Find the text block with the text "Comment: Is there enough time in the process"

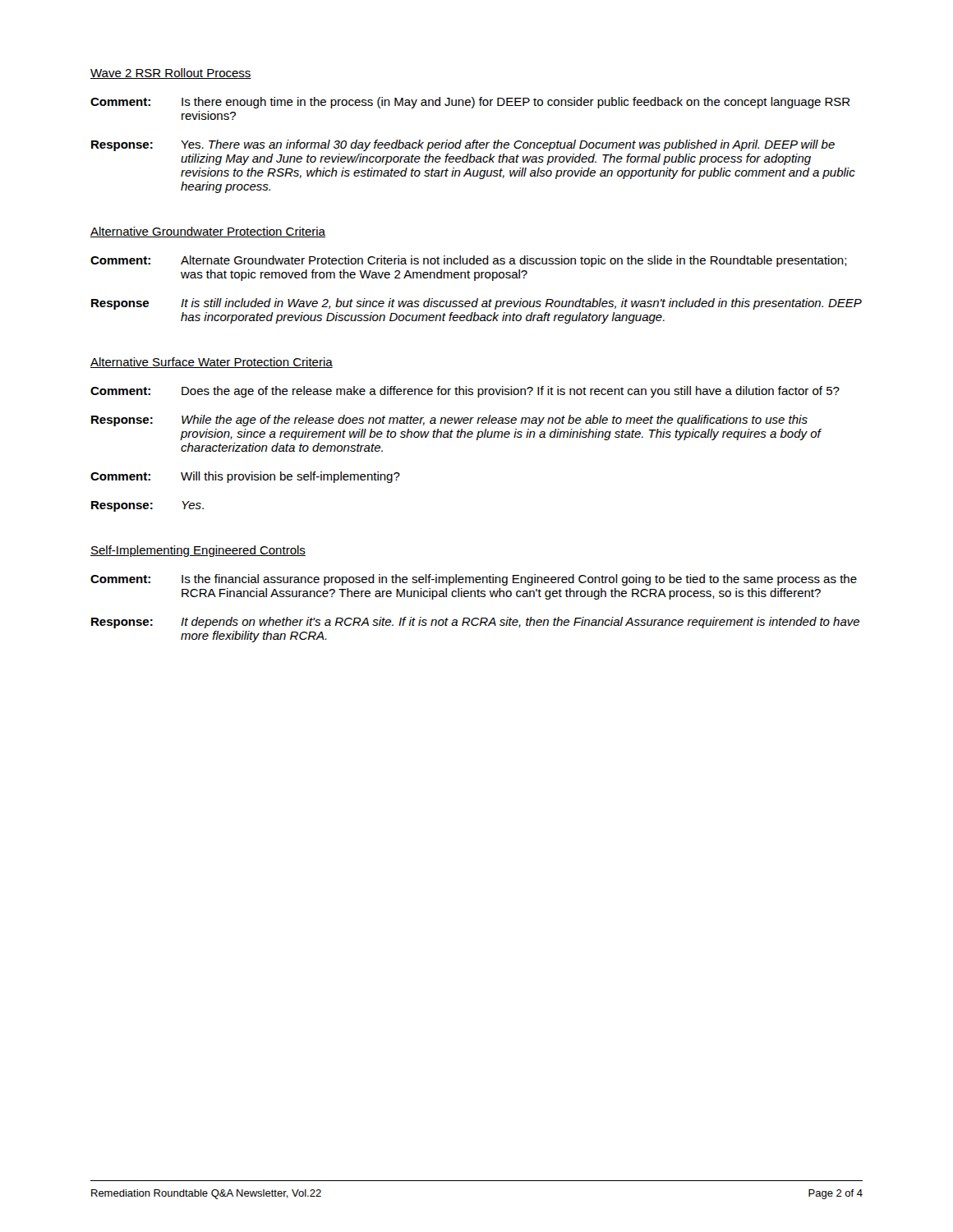[x=476, y=108]
